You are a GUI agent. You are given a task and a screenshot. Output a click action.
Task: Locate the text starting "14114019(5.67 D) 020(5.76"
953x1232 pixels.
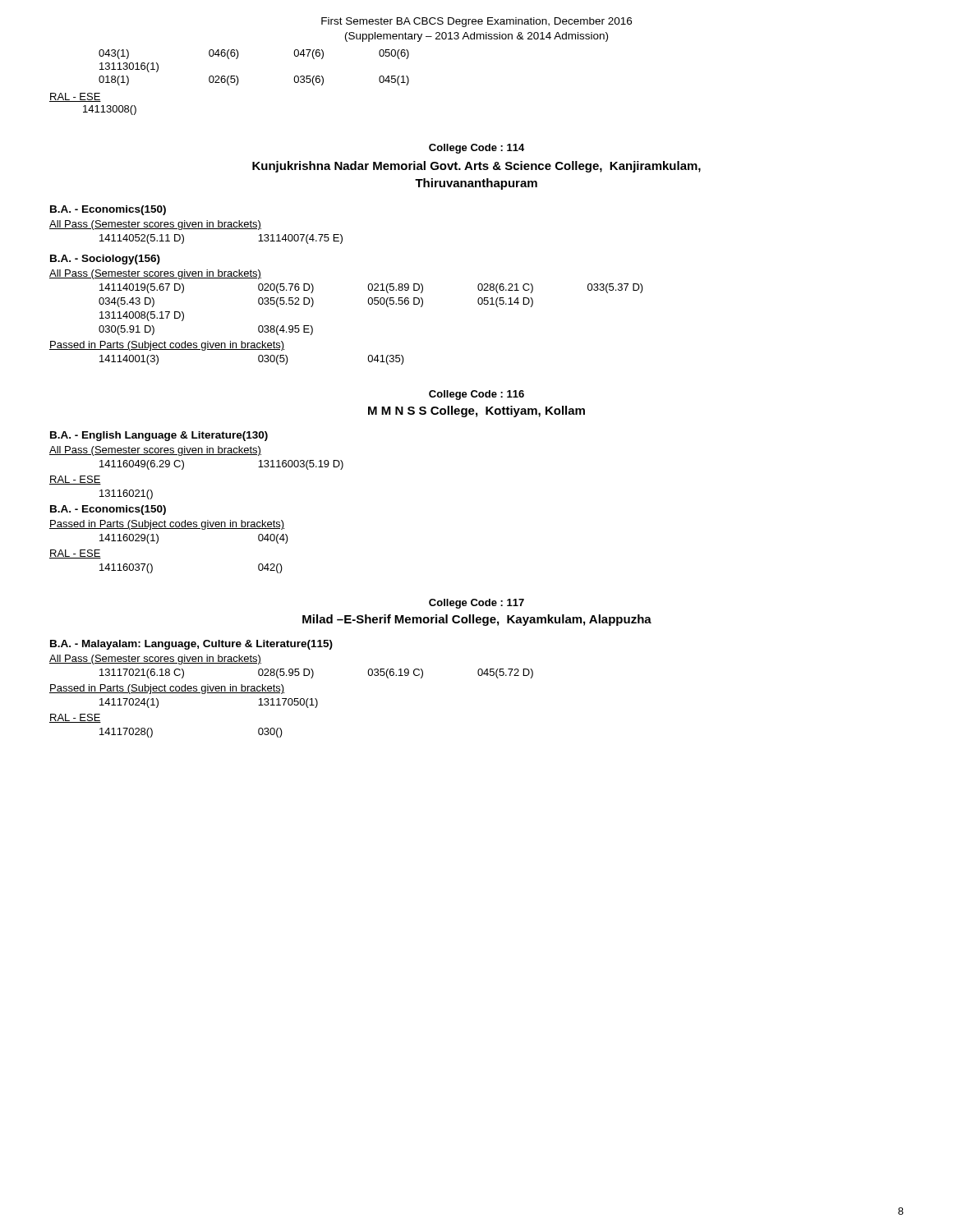coord(371,287)
